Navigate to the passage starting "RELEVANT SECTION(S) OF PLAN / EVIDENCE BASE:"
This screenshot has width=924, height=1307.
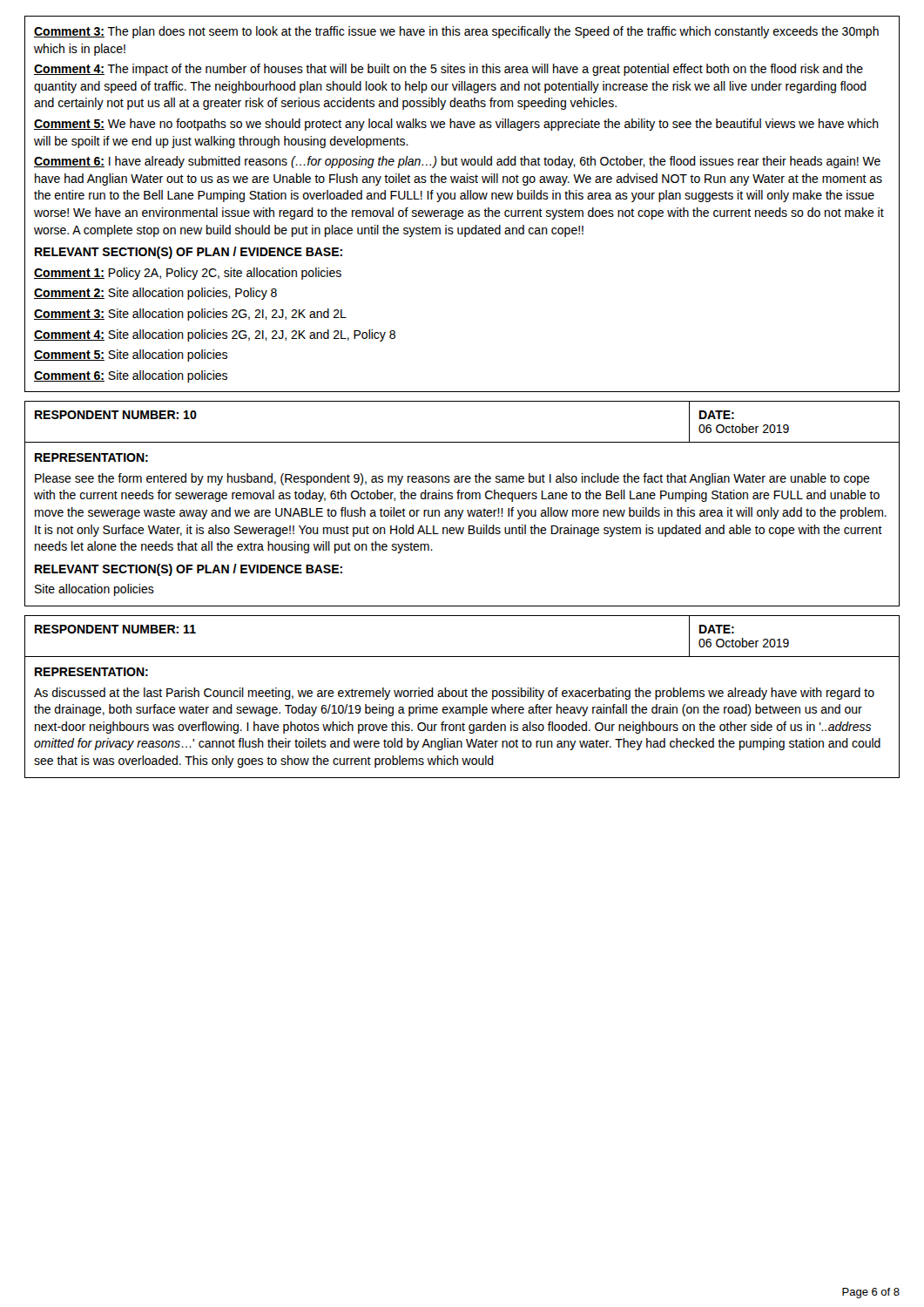point(189,569)
